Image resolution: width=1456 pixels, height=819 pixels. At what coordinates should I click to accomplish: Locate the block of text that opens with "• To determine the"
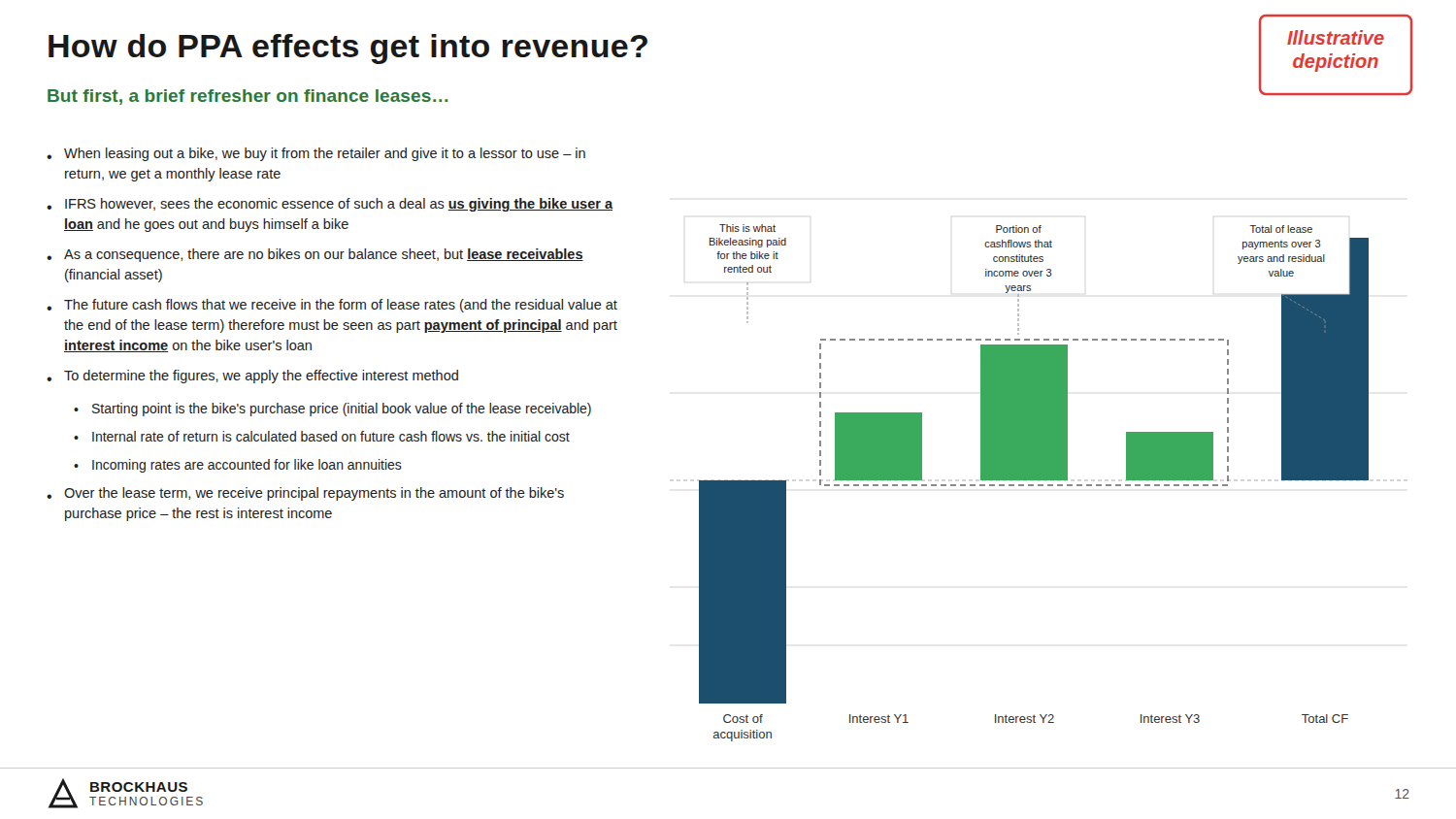pyautogui.click(x=253, y=378)
